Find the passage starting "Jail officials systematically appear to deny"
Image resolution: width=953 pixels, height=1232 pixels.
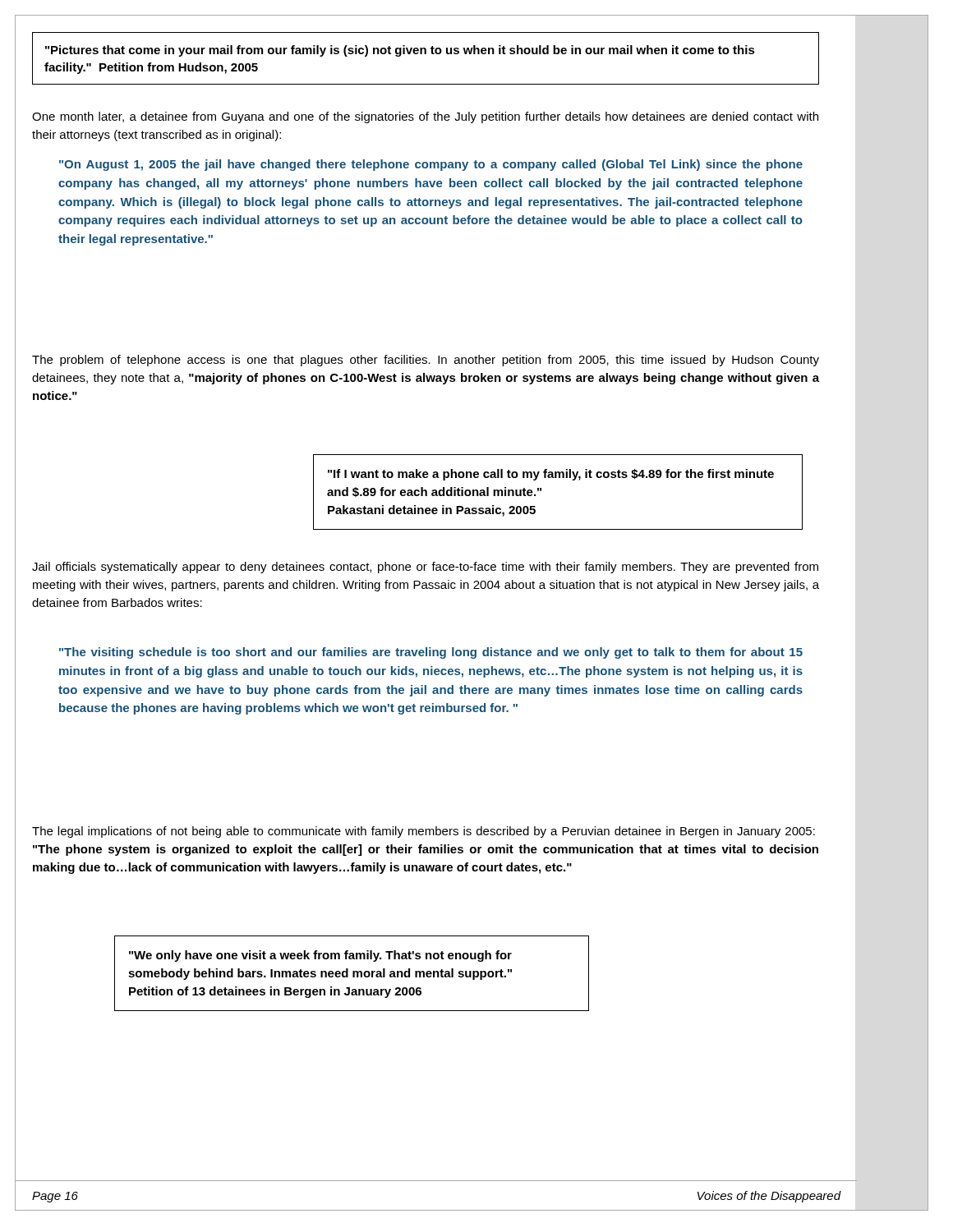(426, 584)
